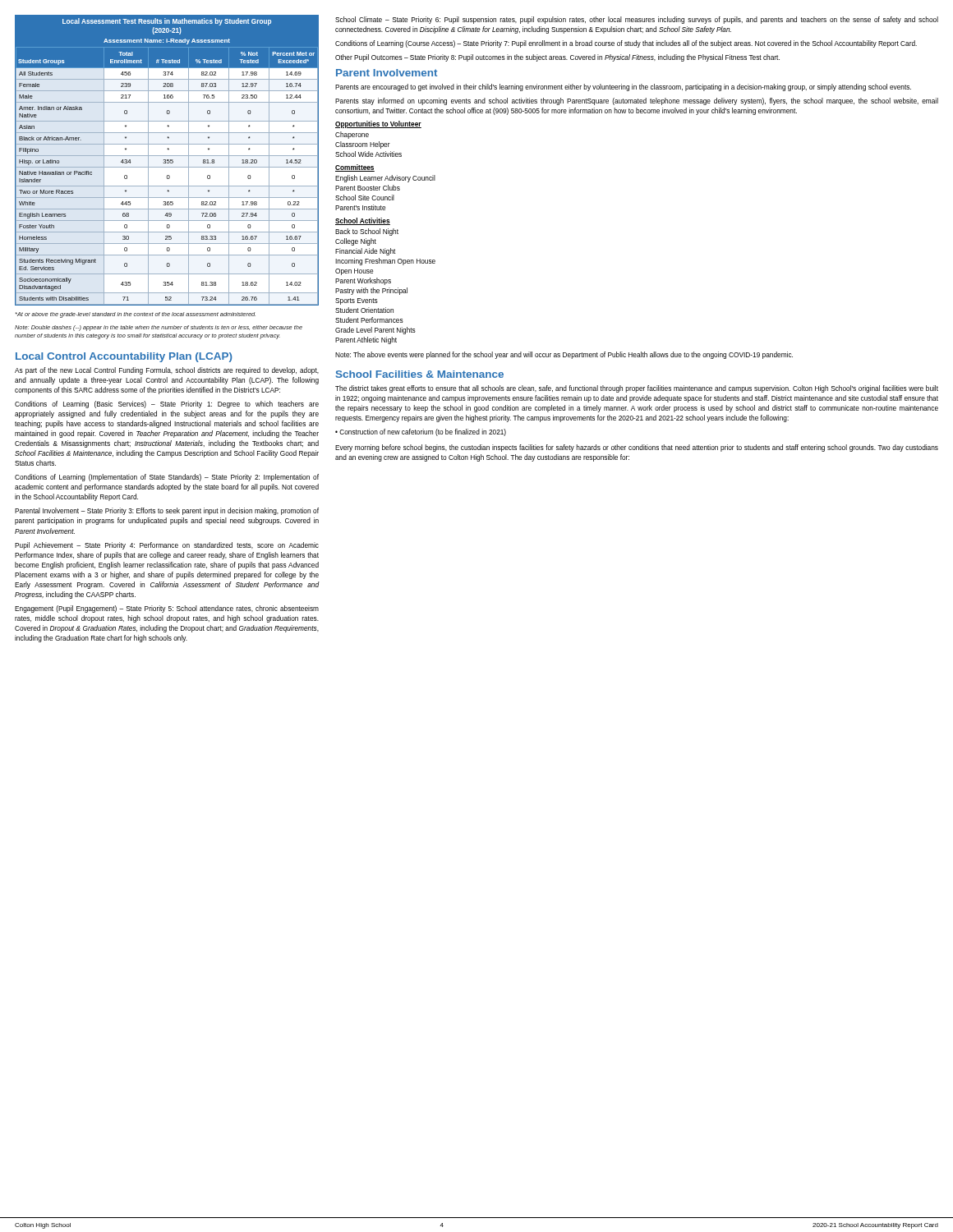Locate the text starting "Student Performances"
953x1232 pixels.
(369, 321)
